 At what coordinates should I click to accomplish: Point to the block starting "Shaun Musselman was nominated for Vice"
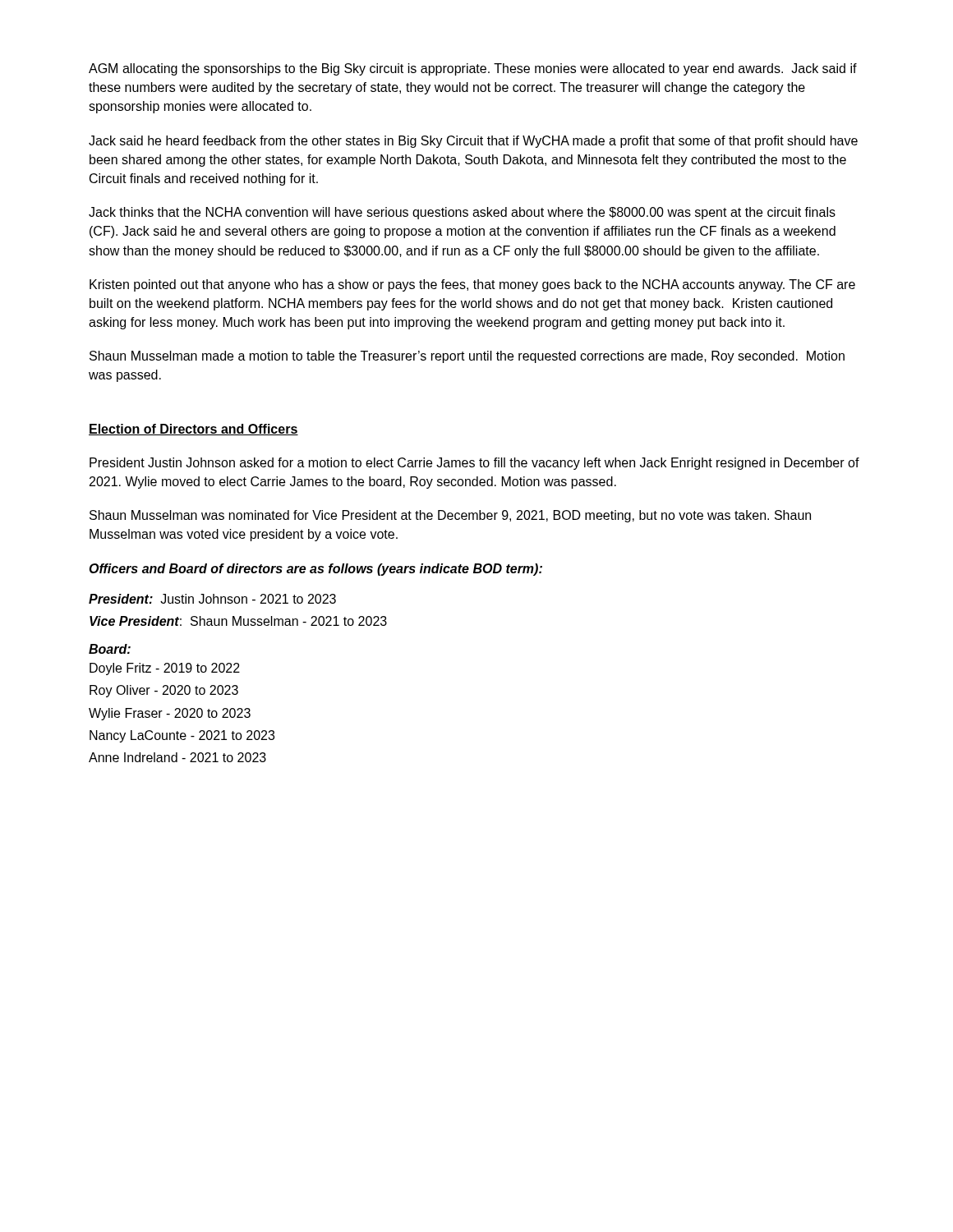pos(450,525)
